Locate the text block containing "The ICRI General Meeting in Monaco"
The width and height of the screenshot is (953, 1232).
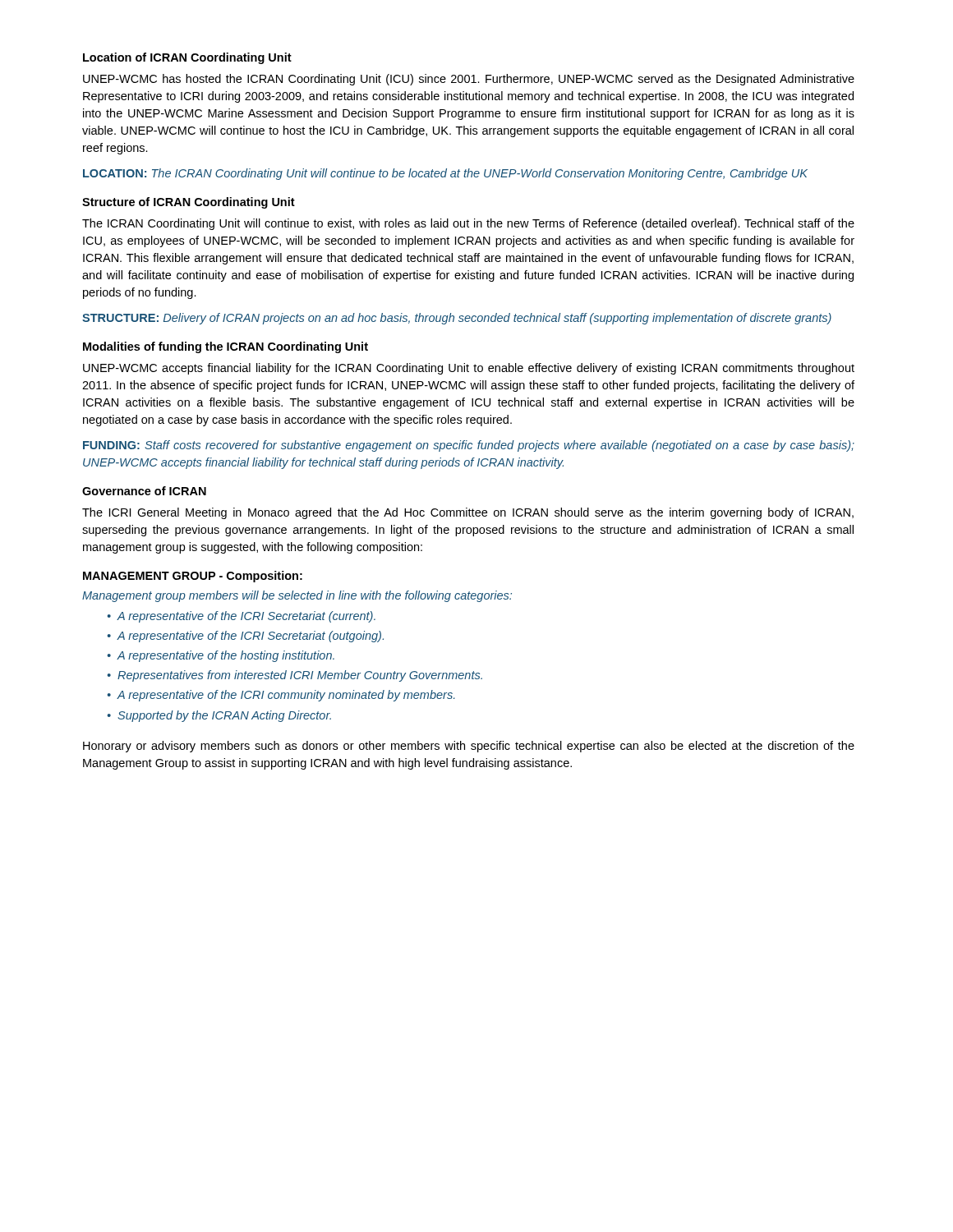(x=468, y=530)
